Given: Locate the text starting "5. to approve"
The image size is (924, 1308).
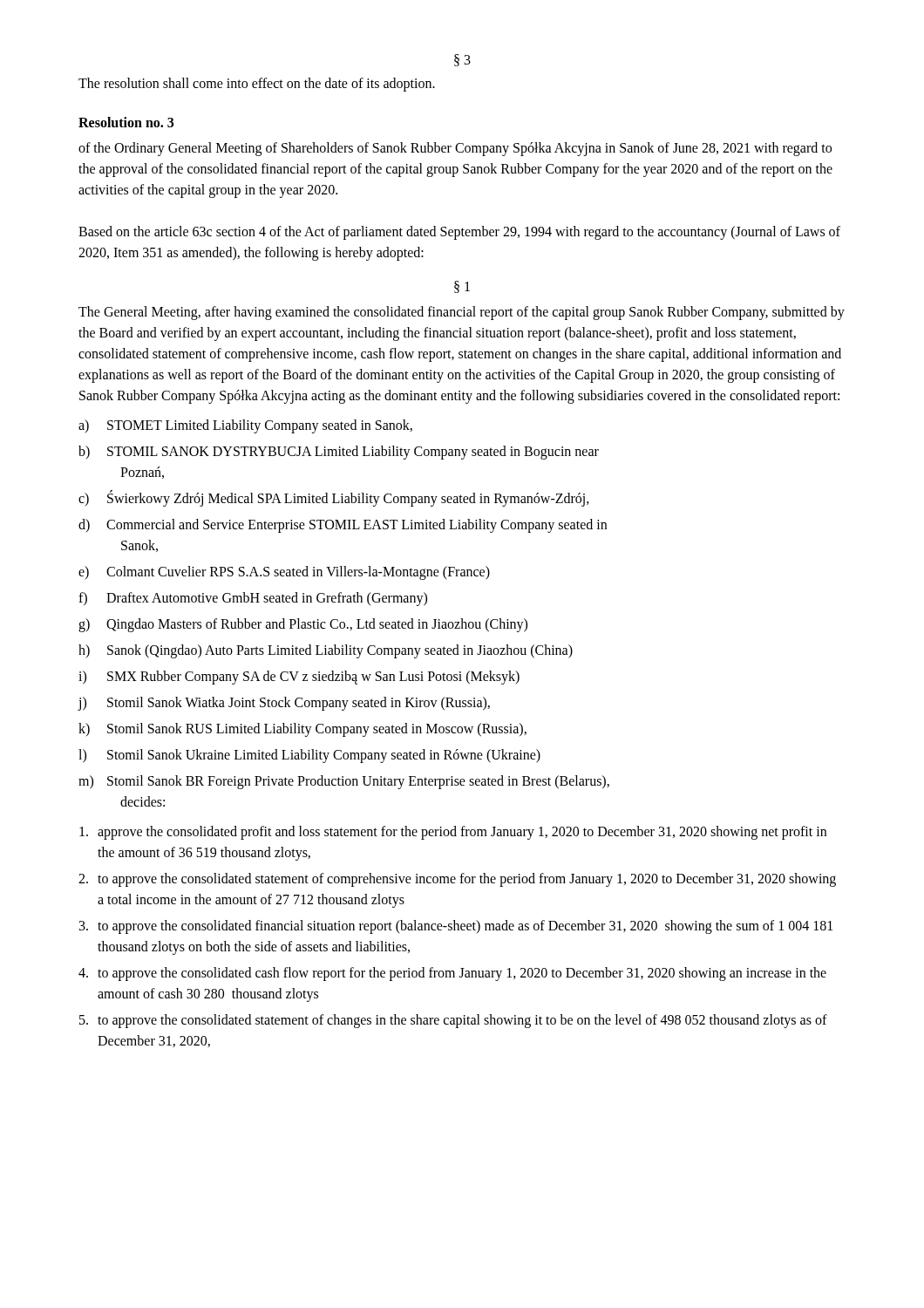Looking at the screenshot, I should [x=462, y=1031].
